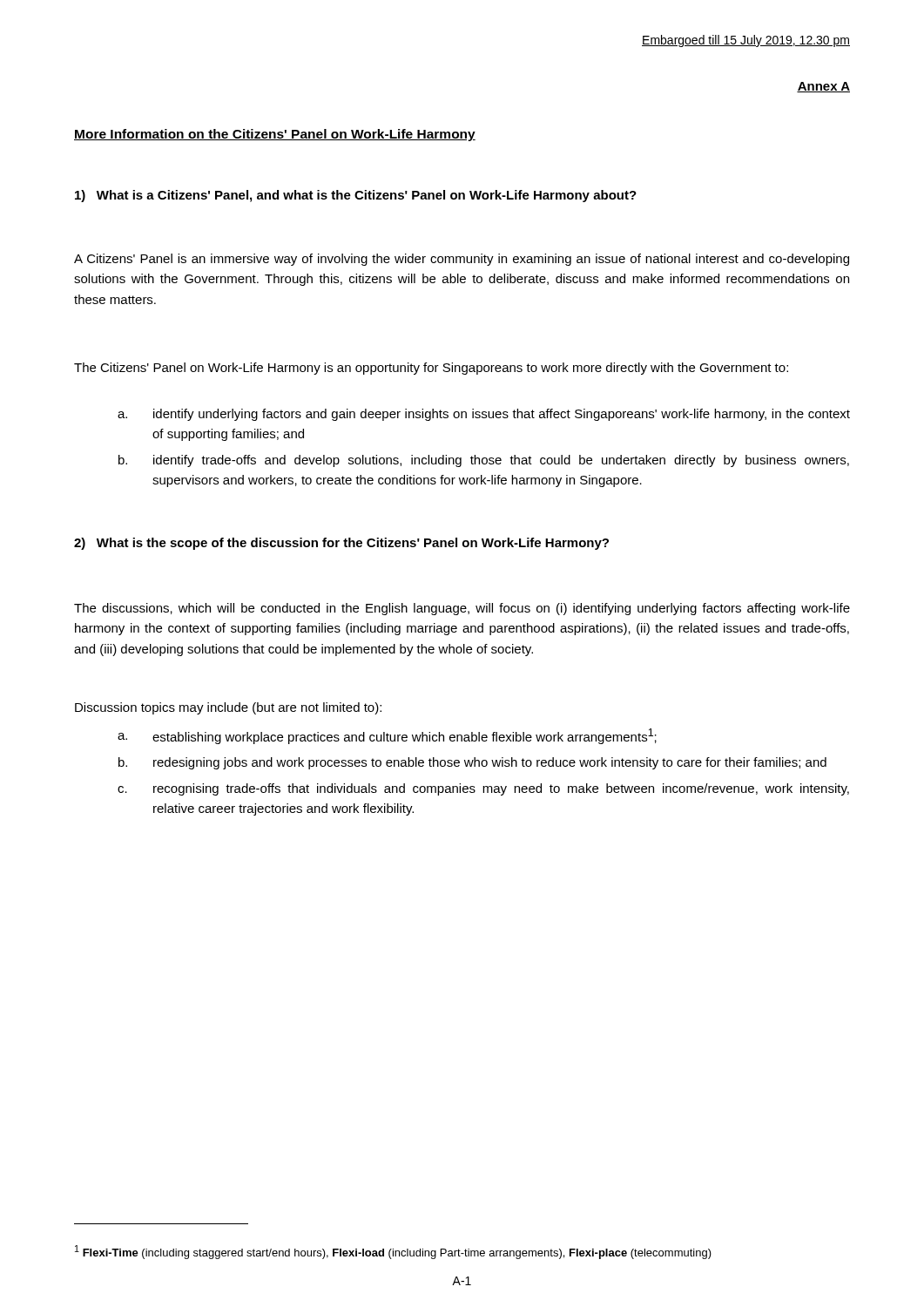Point to the section header beginning "2) What is the scope of"
The height and width of the screenshot is (1307, 924).
(342, 542)
